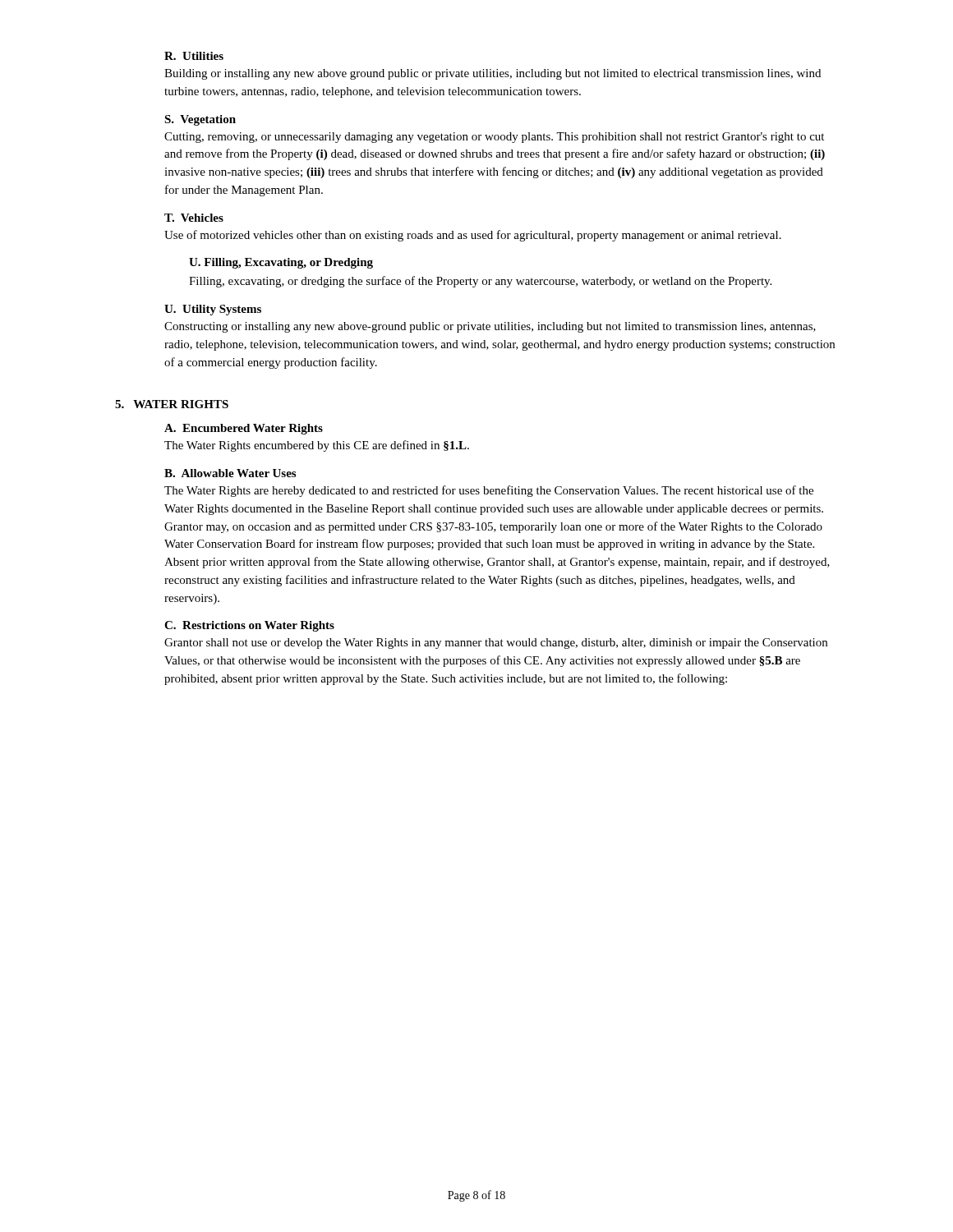
Task: Locate the list item that says "T. Vehicles Use of motorized vehicles other than"
Action: click(501, 227)
